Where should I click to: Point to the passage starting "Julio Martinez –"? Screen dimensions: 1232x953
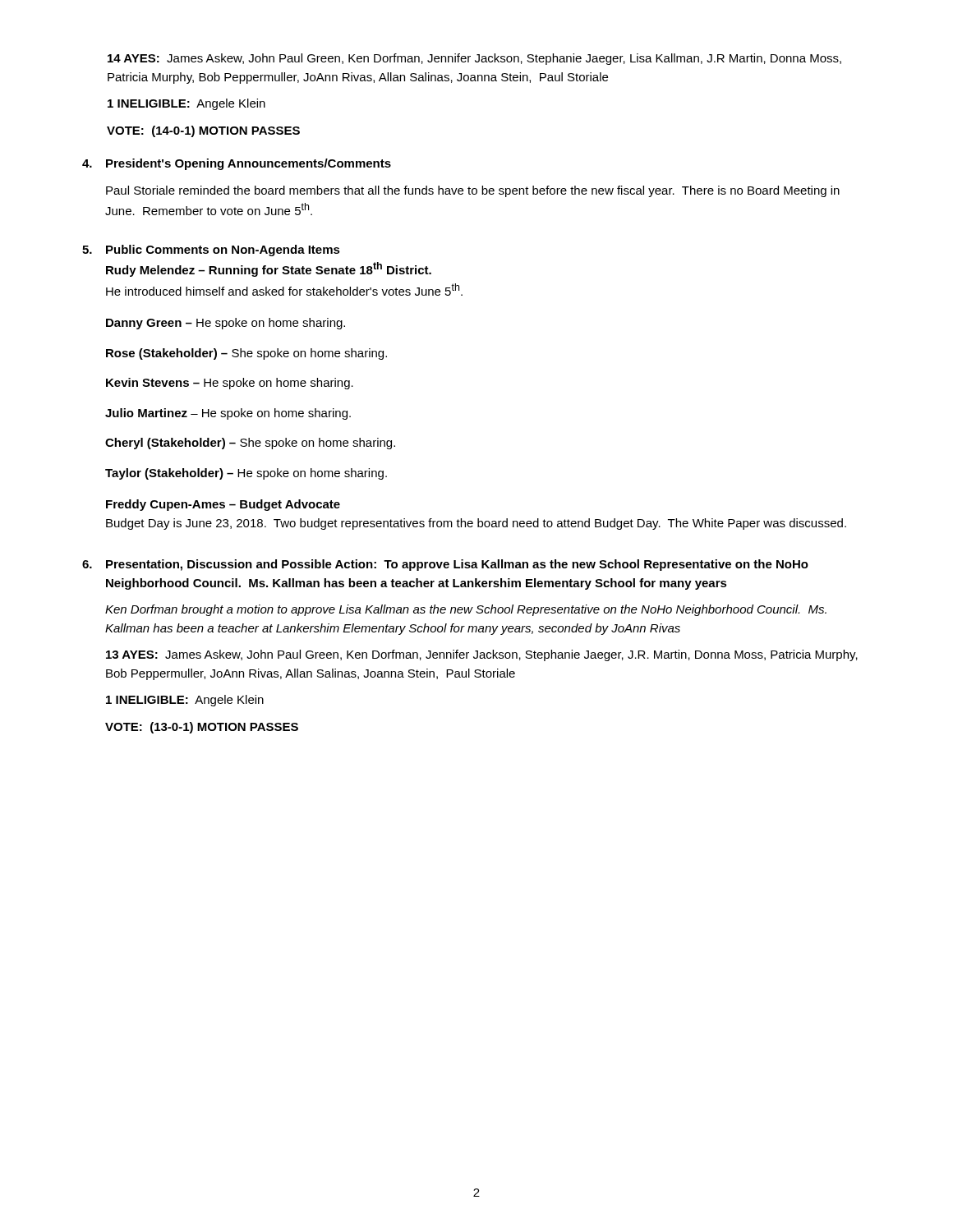click(228, 414)
